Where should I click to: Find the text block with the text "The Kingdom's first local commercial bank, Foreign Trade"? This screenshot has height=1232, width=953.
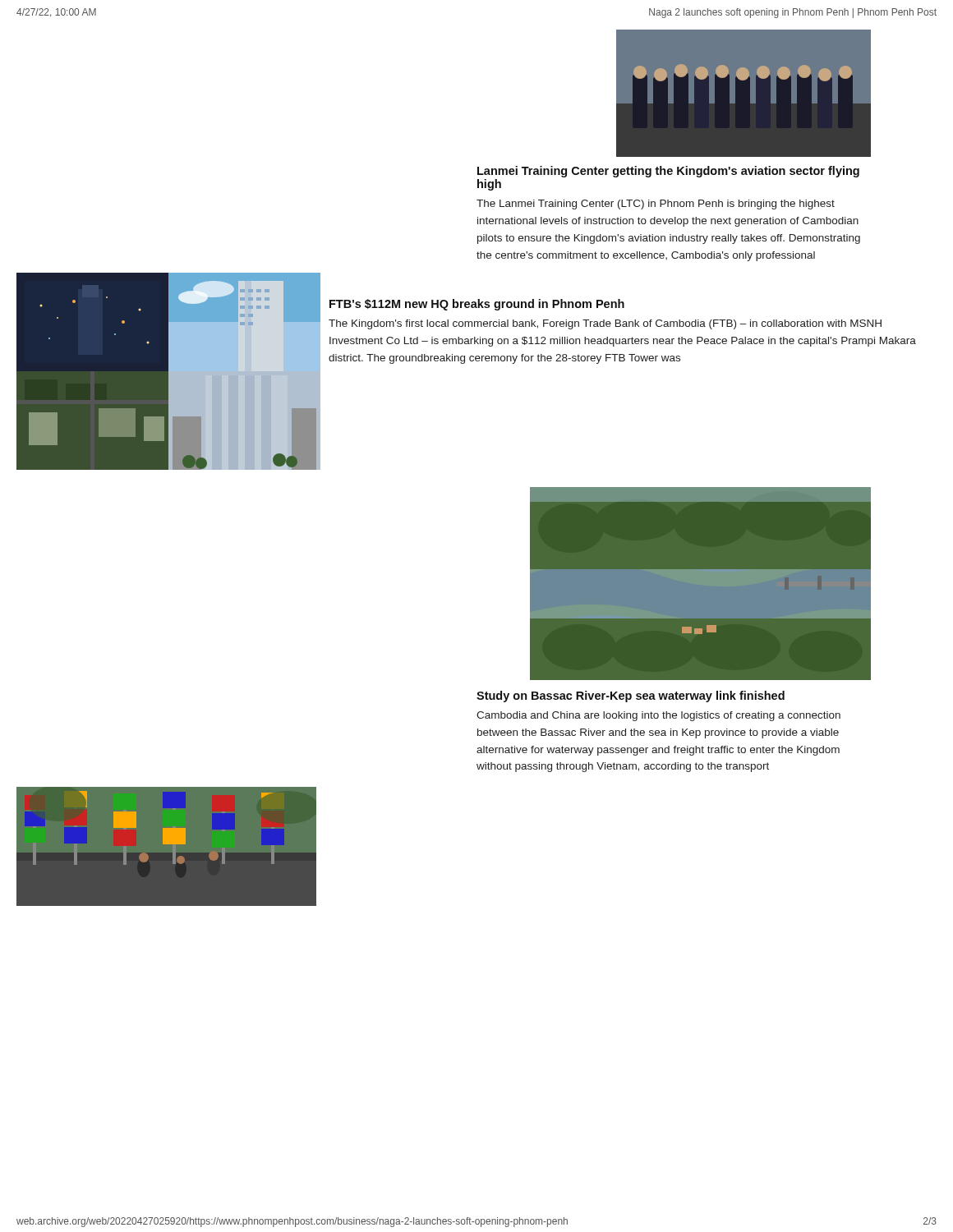[x=622, y=340]
